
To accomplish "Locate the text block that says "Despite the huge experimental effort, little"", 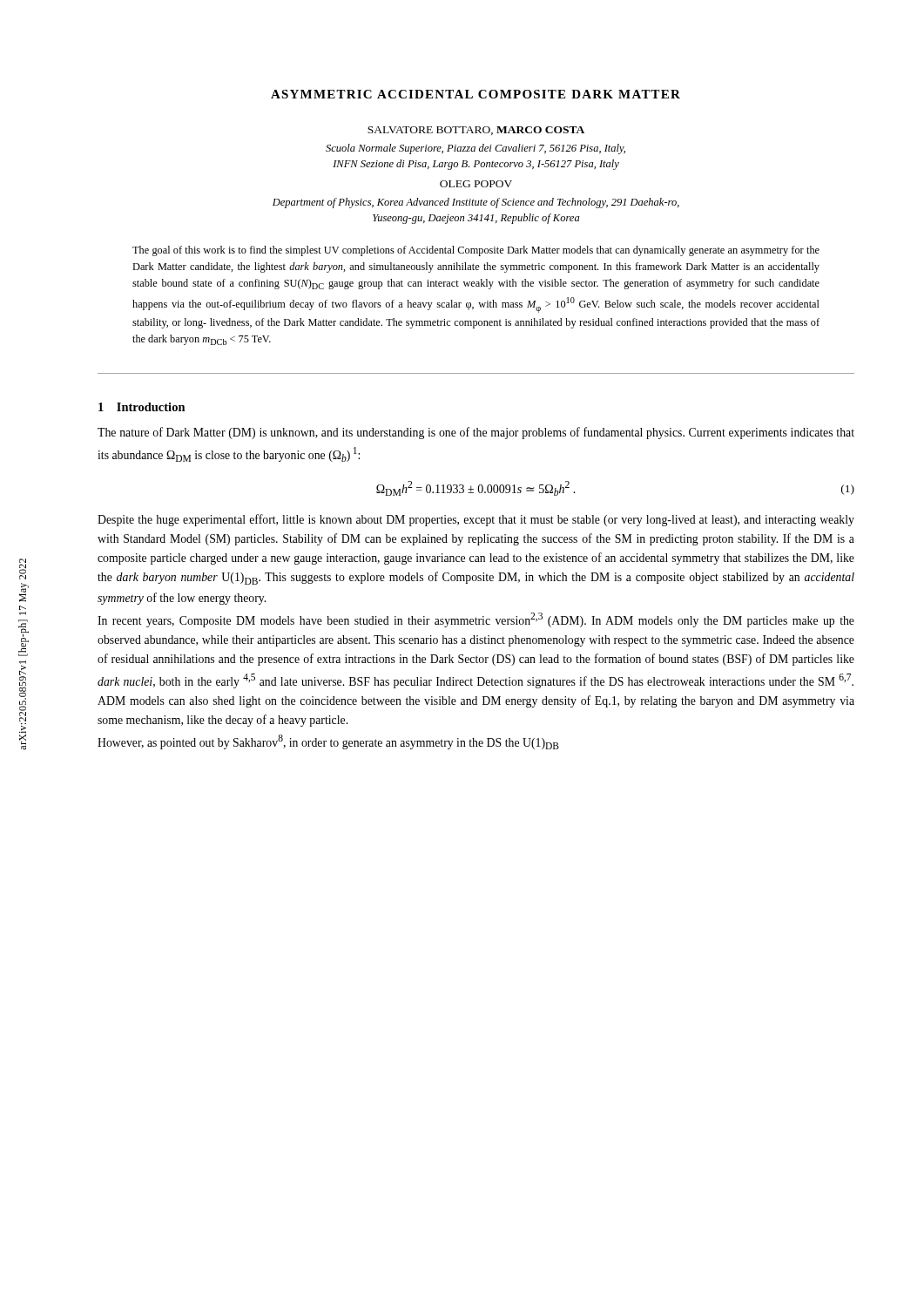I will click(476, 632).
